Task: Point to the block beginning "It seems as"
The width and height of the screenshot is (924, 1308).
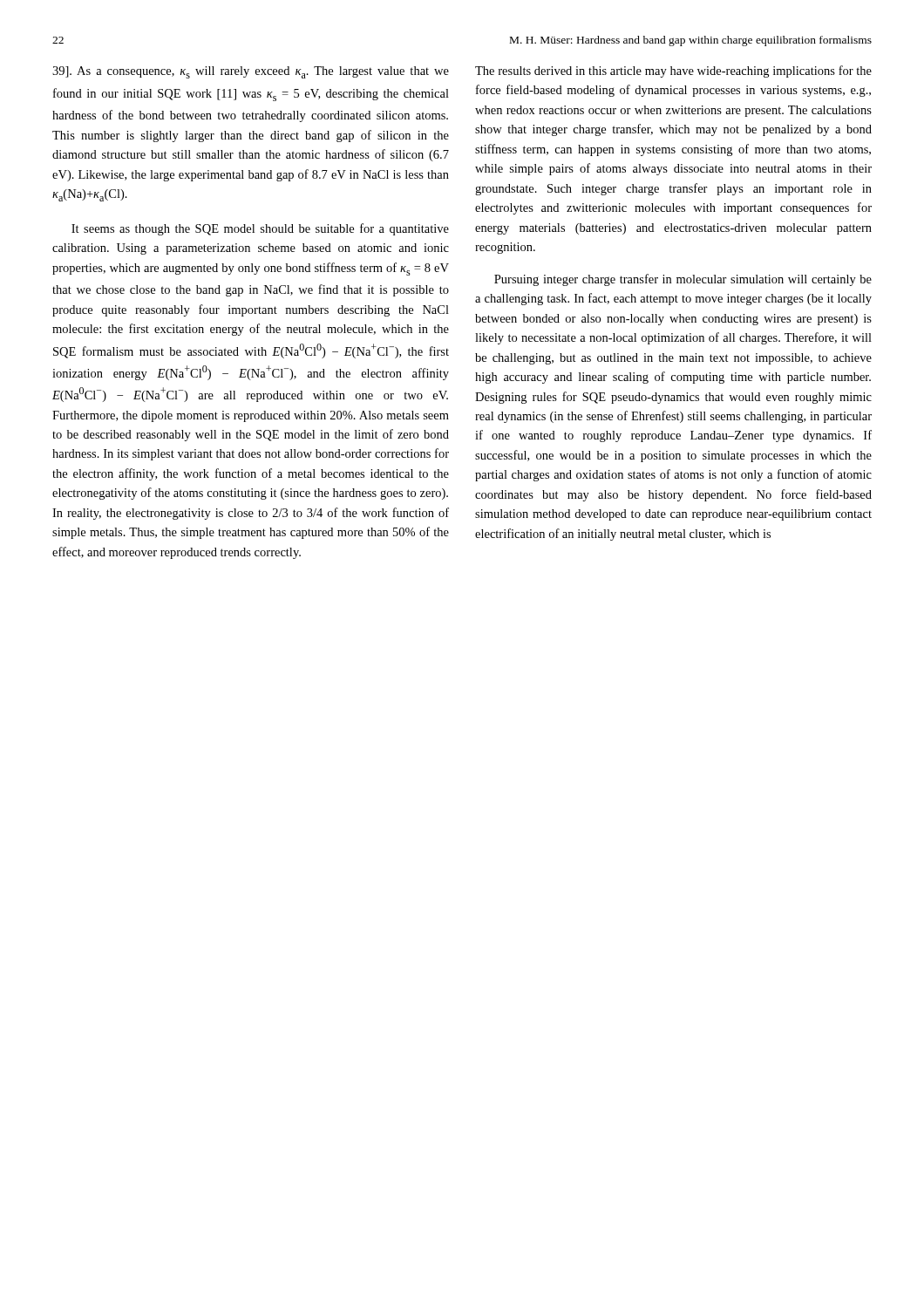Action: pyautogui.click(x=251, y=390)
